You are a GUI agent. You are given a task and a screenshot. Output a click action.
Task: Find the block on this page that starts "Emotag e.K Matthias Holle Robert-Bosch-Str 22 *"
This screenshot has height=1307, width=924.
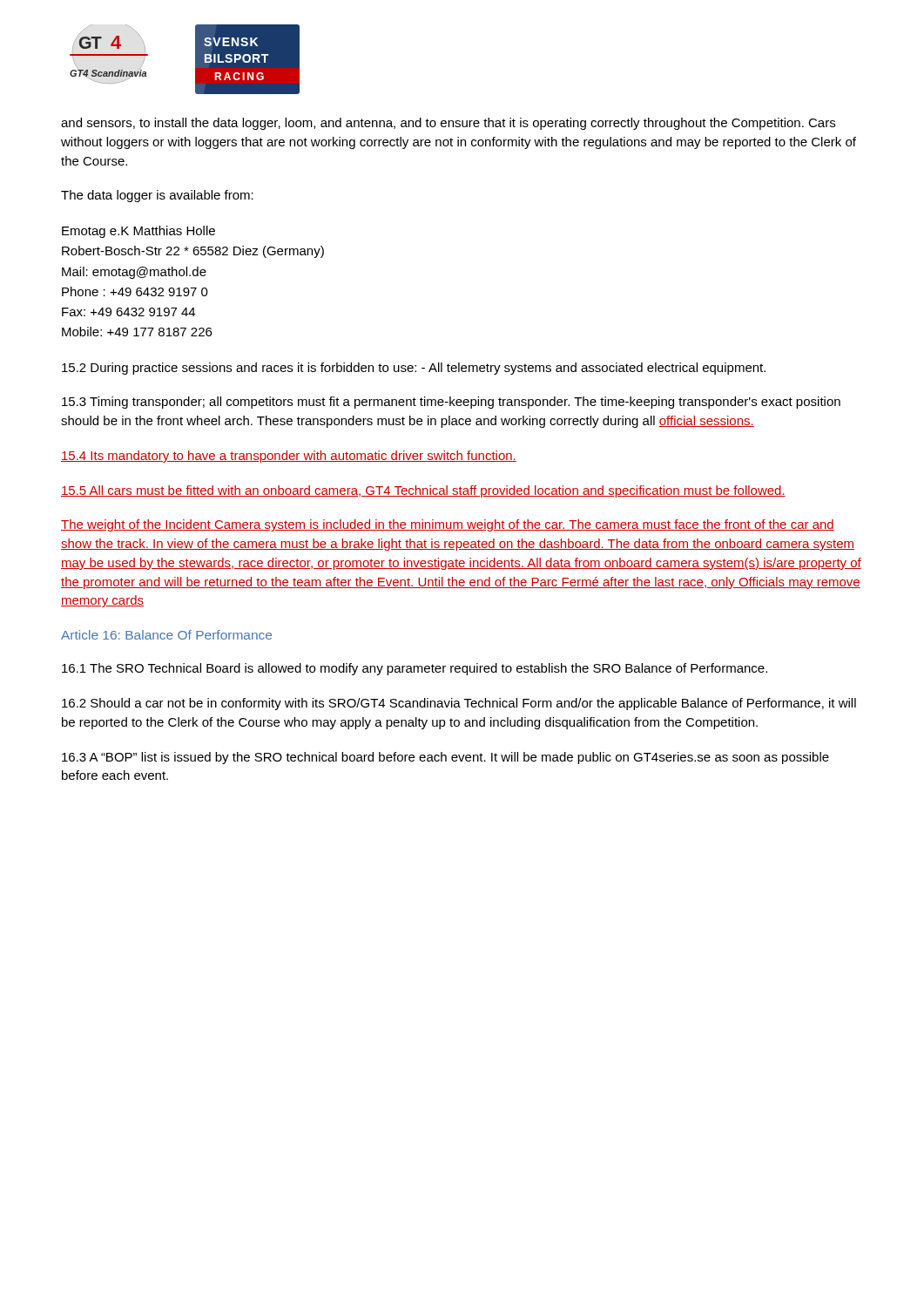138,232
